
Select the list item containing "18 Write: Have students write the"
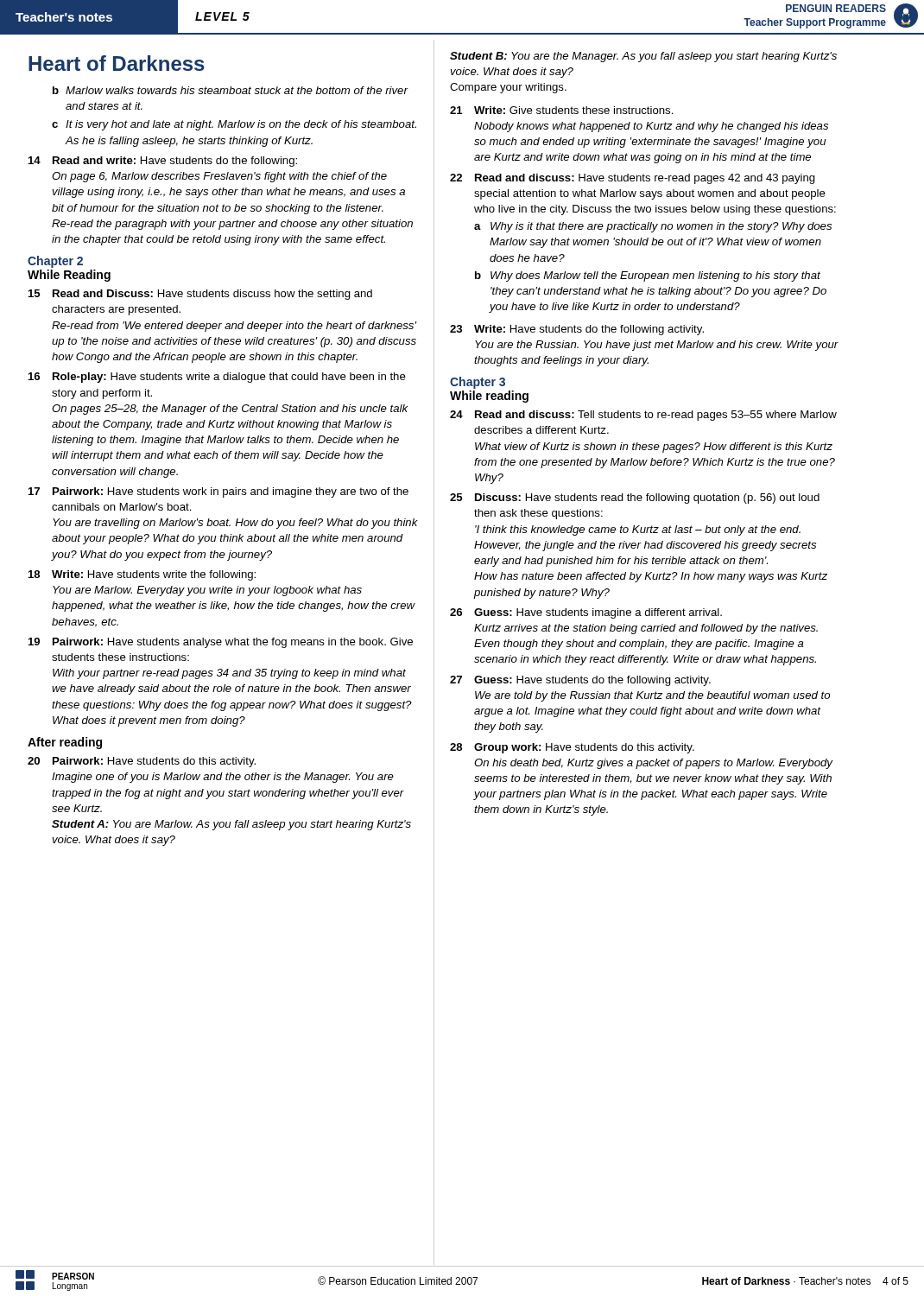[223, 598]
